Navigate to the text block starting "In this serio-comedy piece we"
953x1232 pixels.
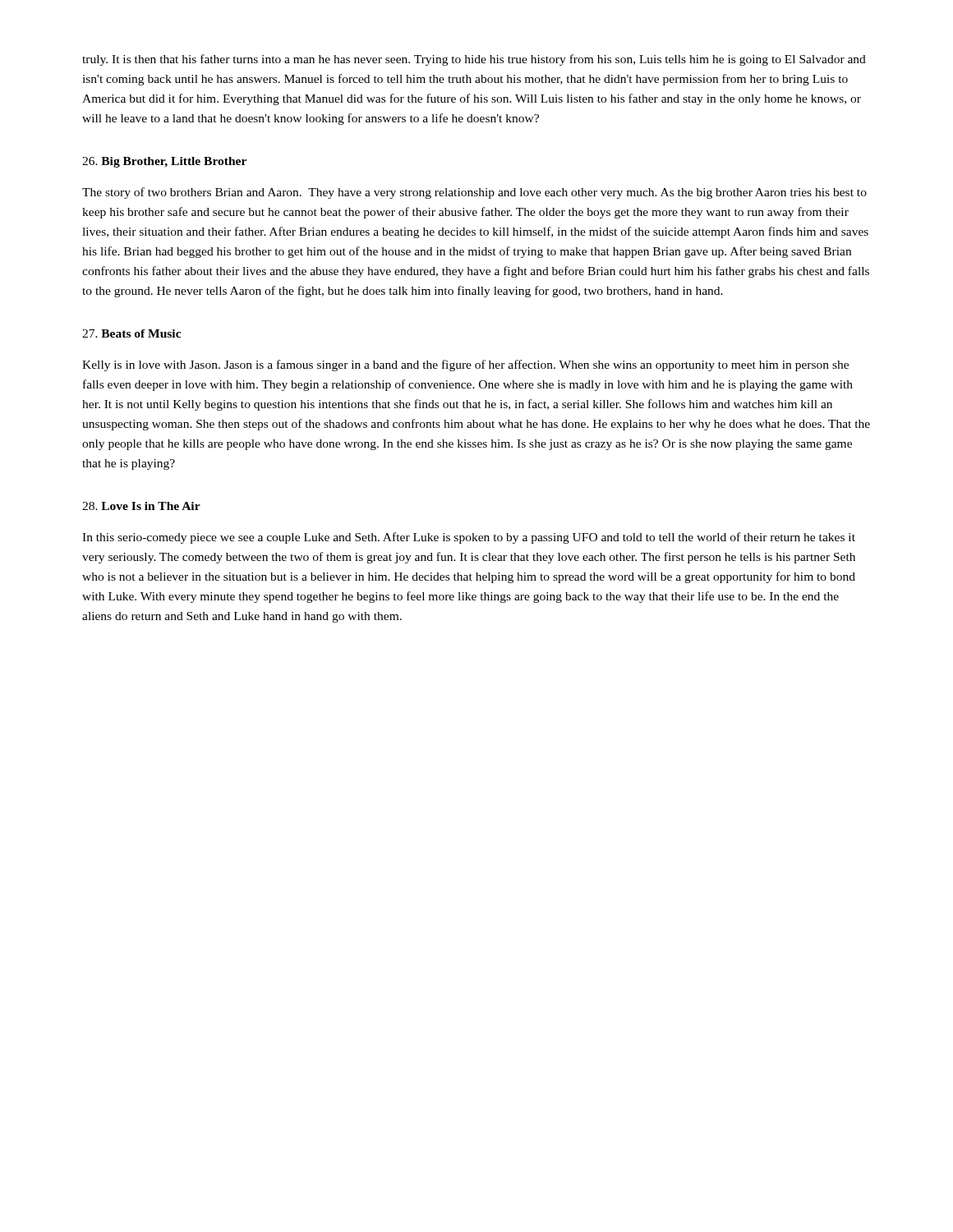(x=469, y=576)
